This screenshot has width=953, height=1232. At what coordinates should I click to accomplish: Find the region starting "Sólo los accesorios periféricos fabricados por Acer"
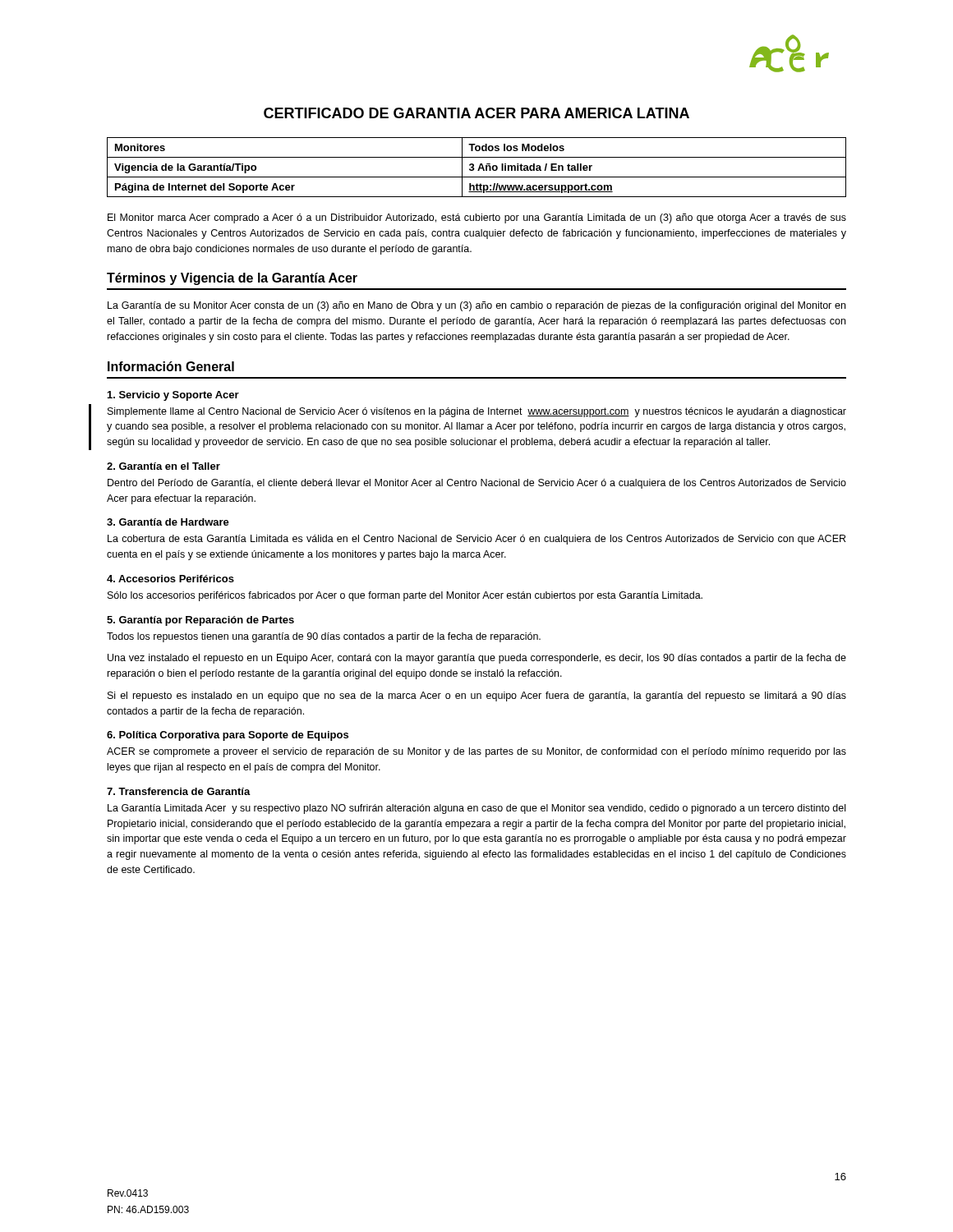click(x=405, y=595)
